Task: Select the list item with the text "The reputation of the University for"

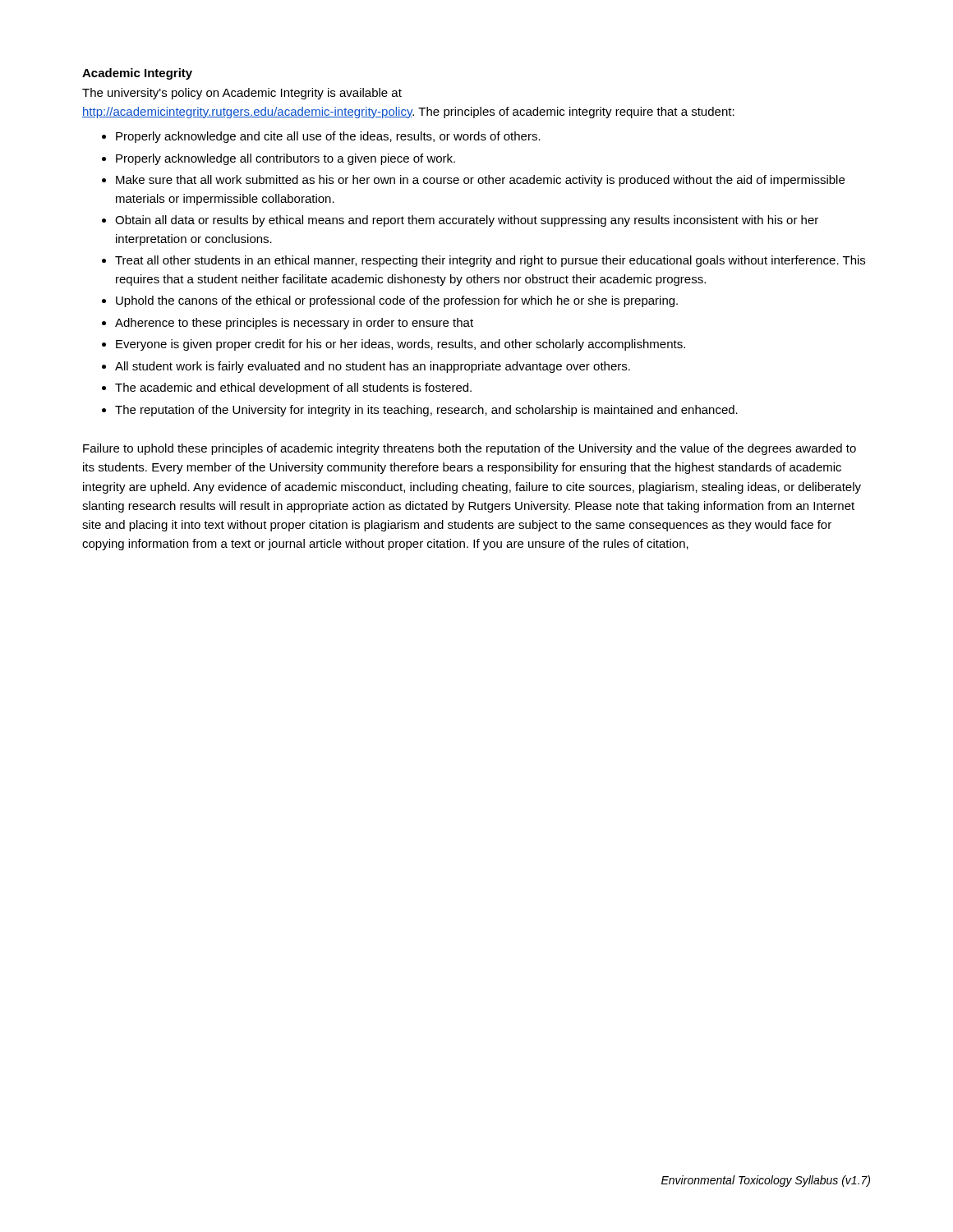Action: tap(427, 409)
